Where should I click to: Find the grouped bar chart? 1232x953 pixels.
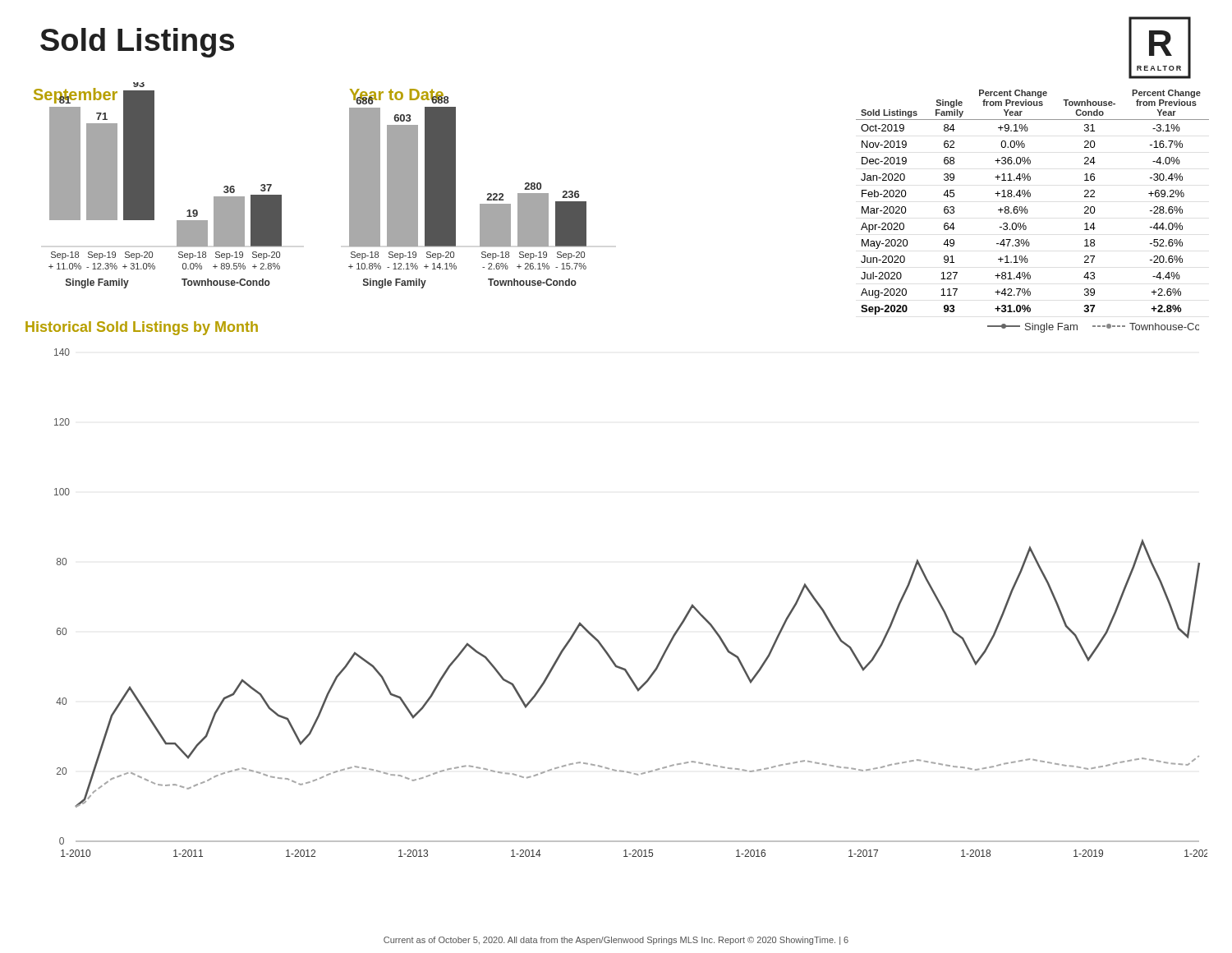(x=345, y=191)
